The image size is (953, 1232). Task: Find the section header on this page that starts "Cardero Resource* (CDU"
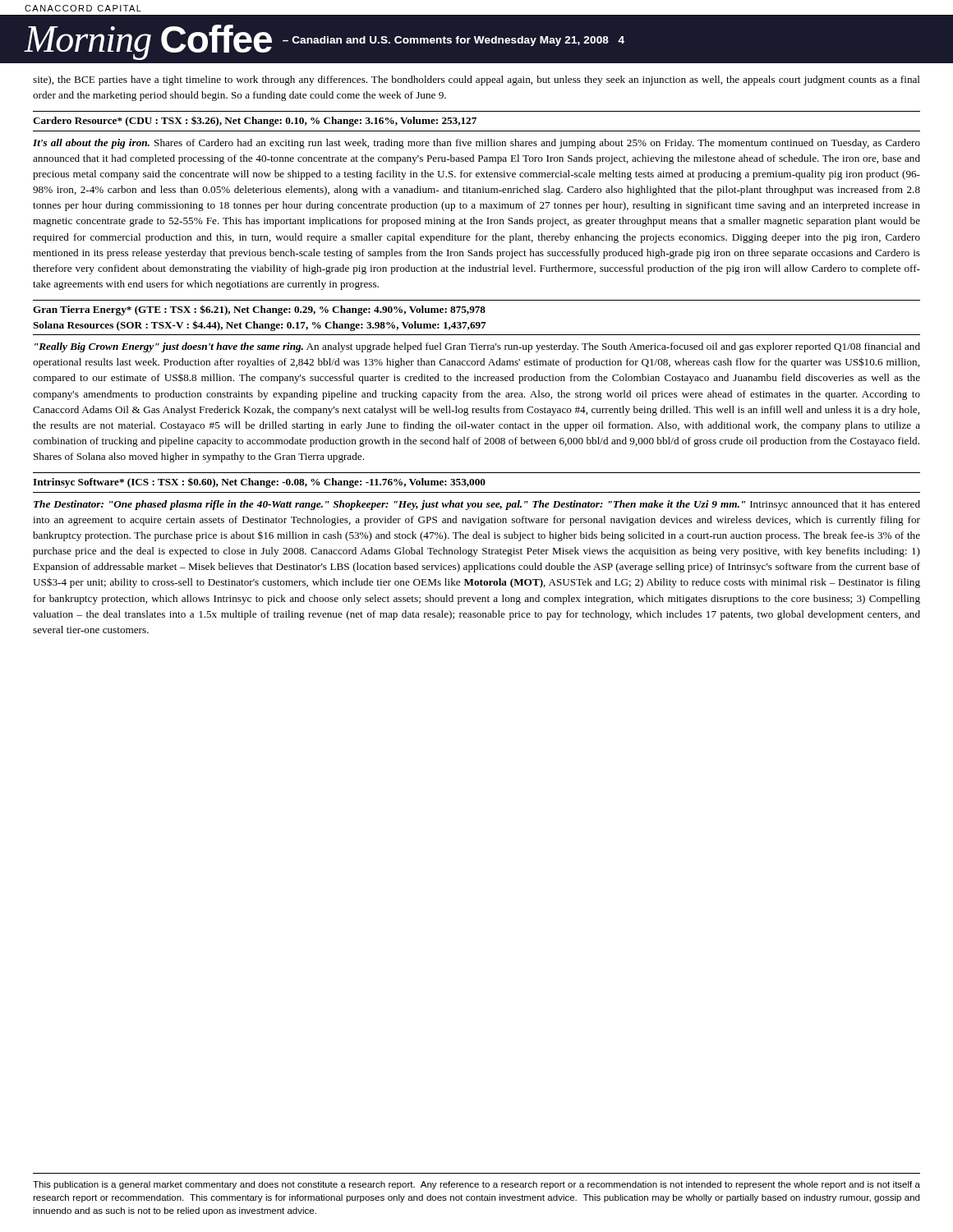pyautogui.click(x=255, y=121)
